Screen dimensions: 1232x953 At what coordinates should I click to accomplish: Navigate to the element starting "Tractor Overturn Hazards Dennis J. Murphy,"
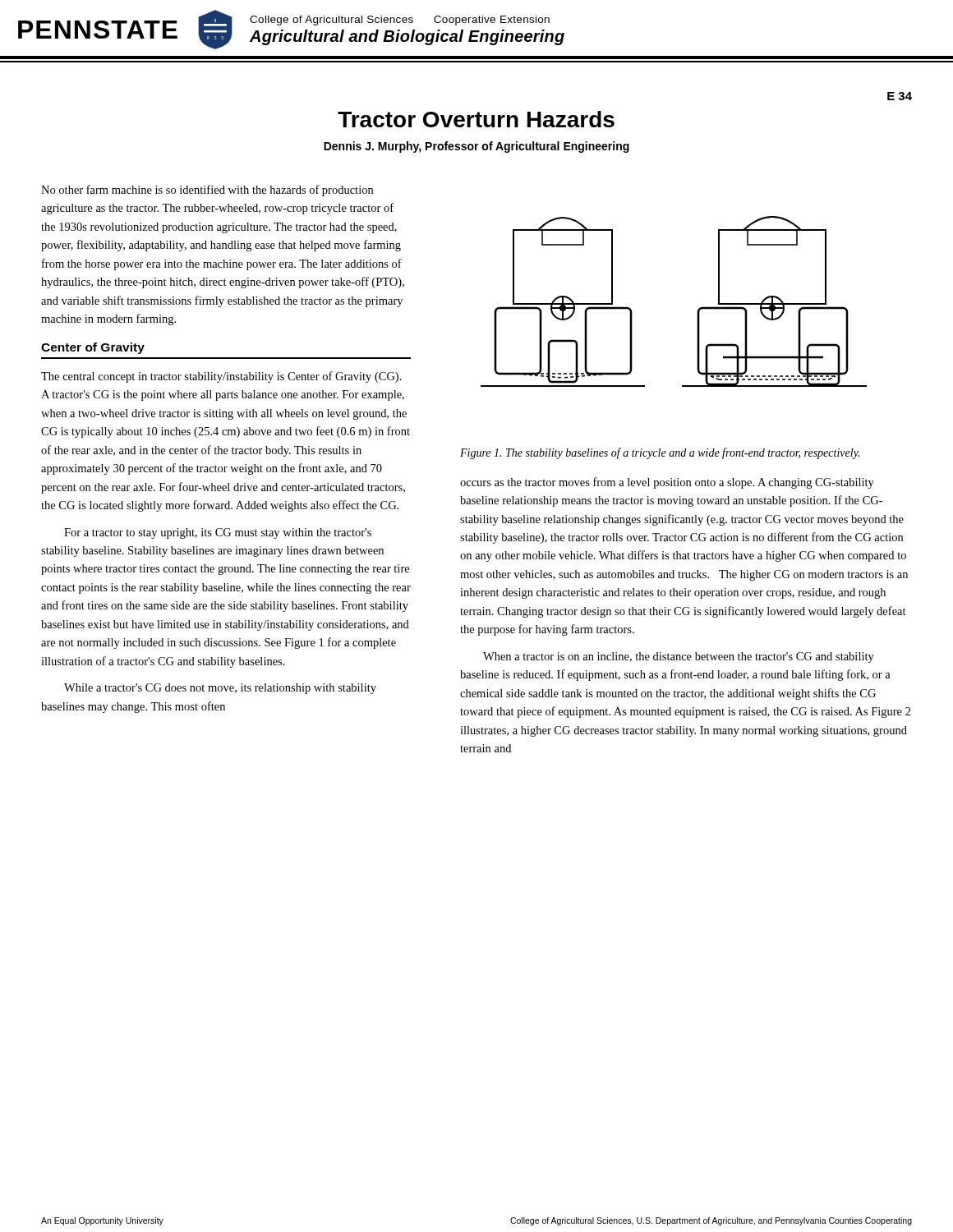click(476, 130)
